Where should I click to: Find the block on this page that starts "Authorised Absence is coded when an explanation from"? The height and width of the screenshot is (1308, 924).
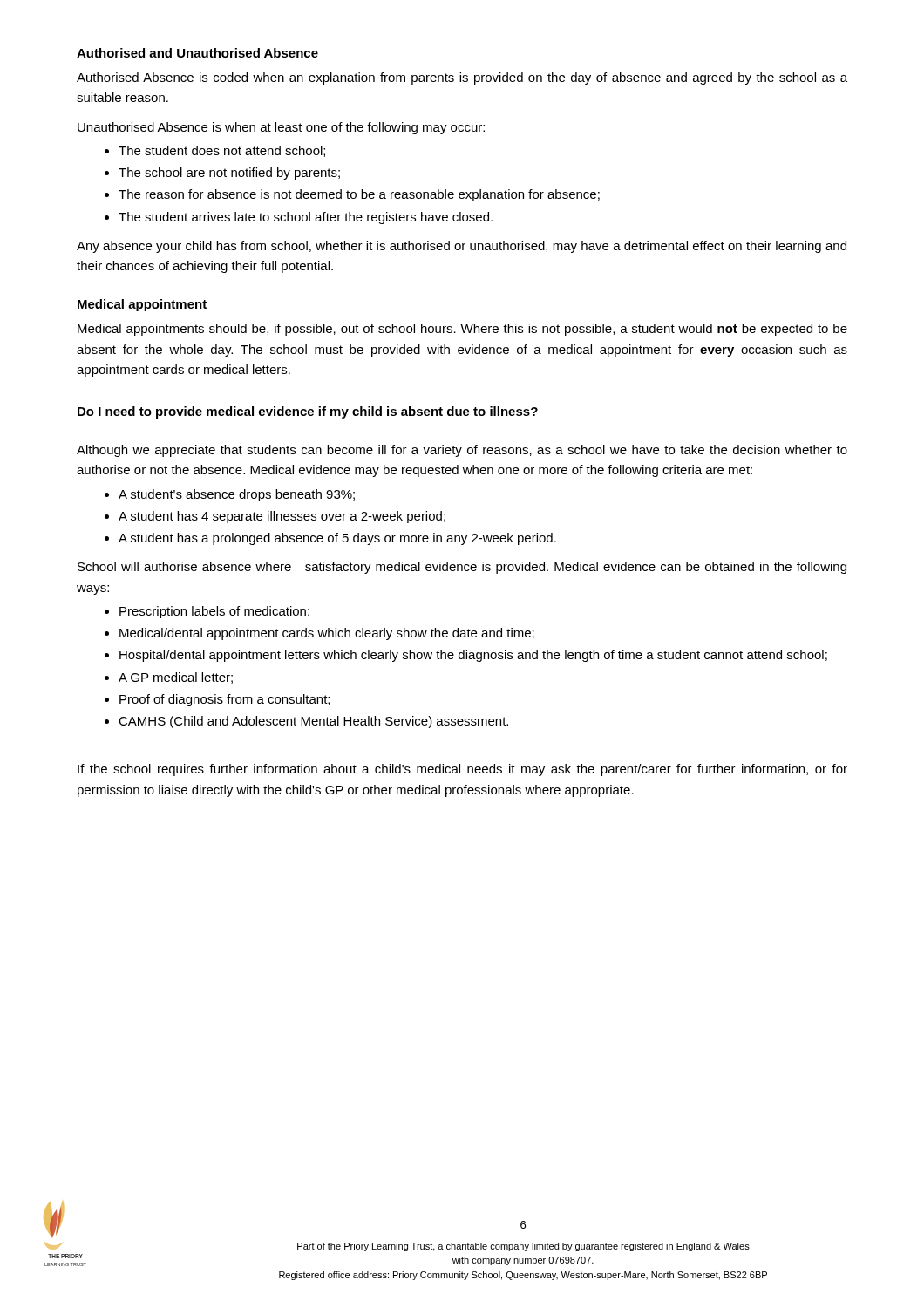462,87
